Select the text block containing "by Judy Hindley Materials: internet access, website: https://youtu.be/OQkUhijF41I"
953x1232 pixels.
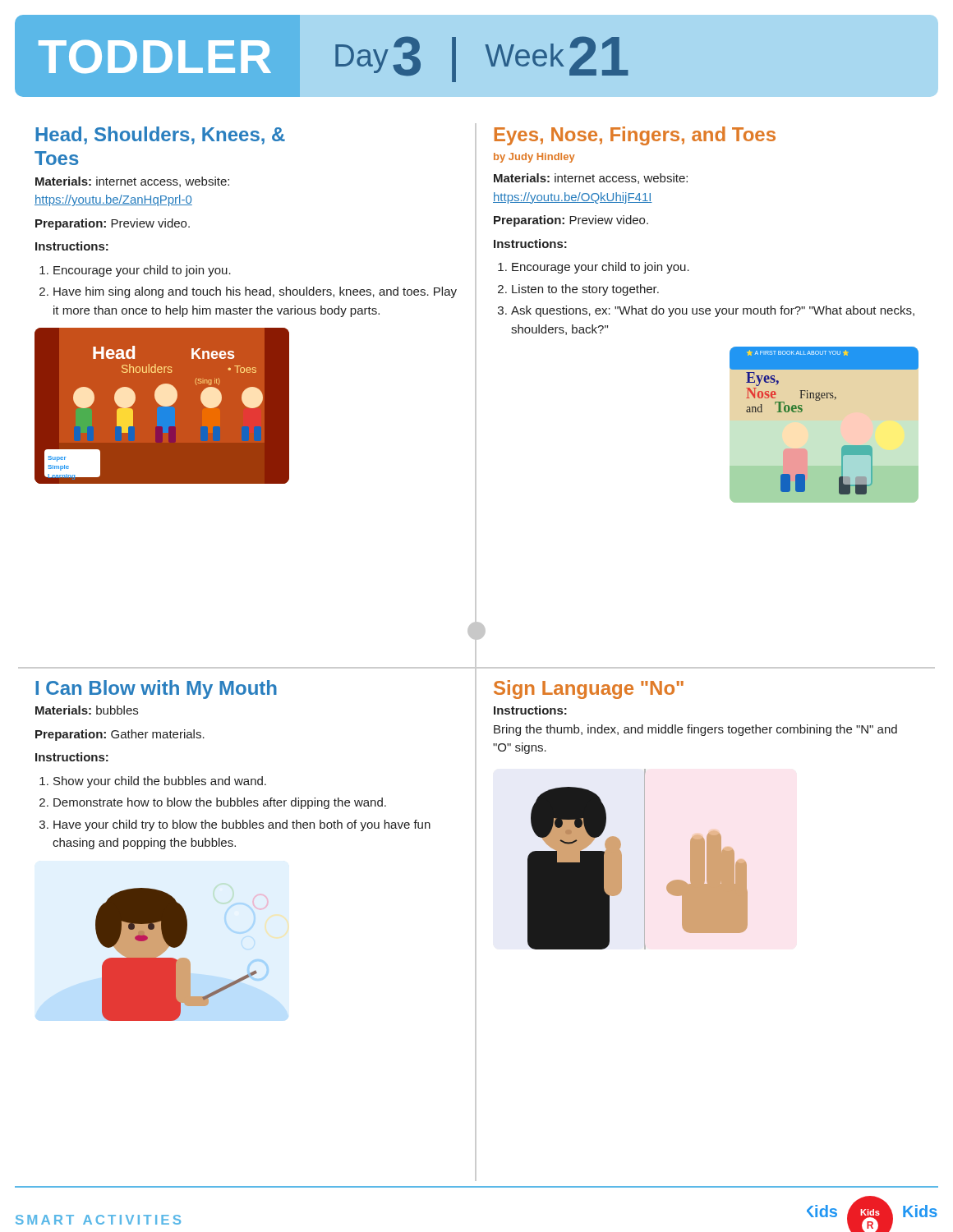click(534, 158)
